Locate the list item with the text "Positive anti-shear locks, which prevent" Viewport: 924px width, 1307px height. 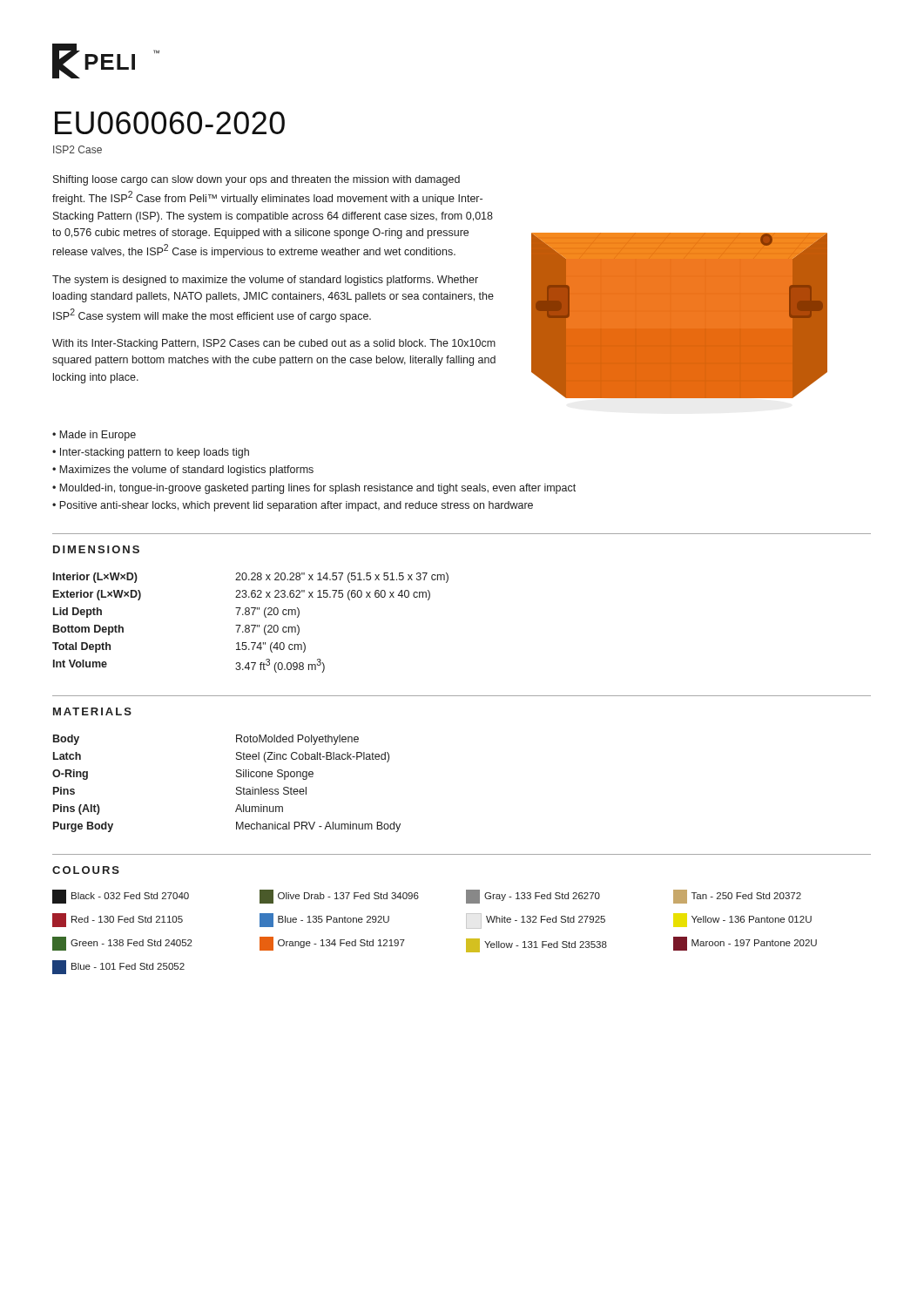(296, 505)
